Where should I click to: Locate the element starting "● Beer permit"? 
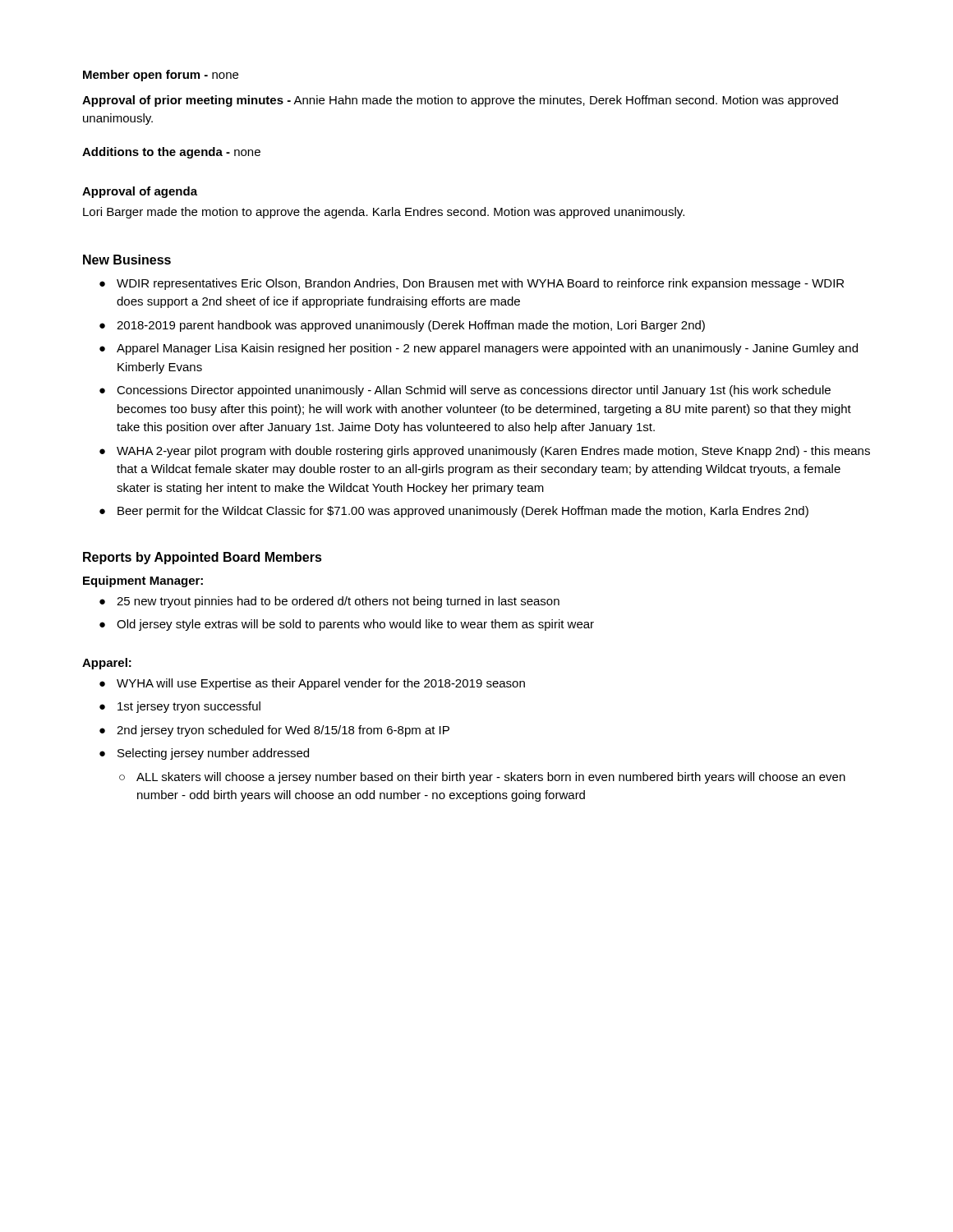point(485,511)
